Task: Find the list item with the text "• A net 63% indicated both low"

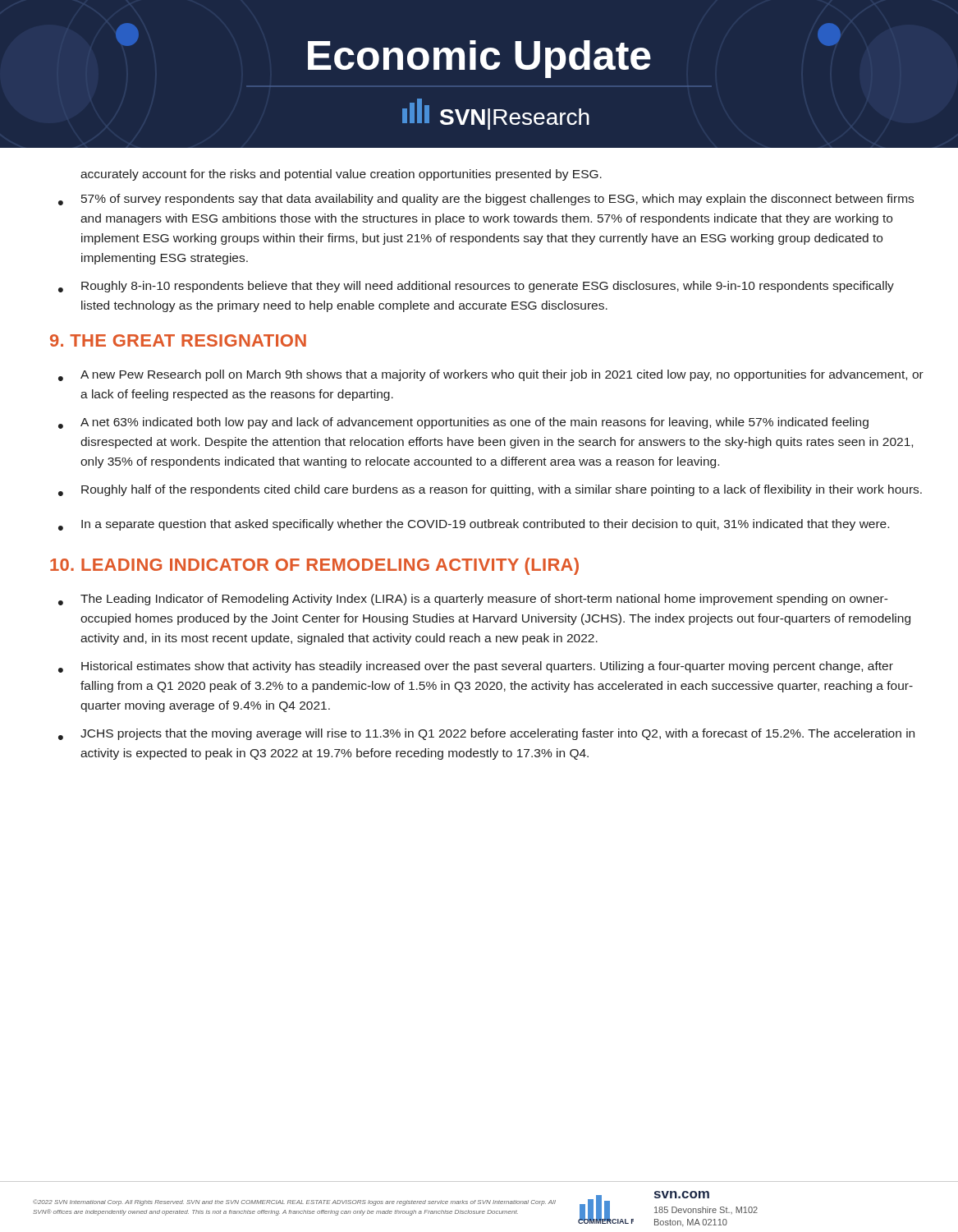Action: (x=487, y=442)
